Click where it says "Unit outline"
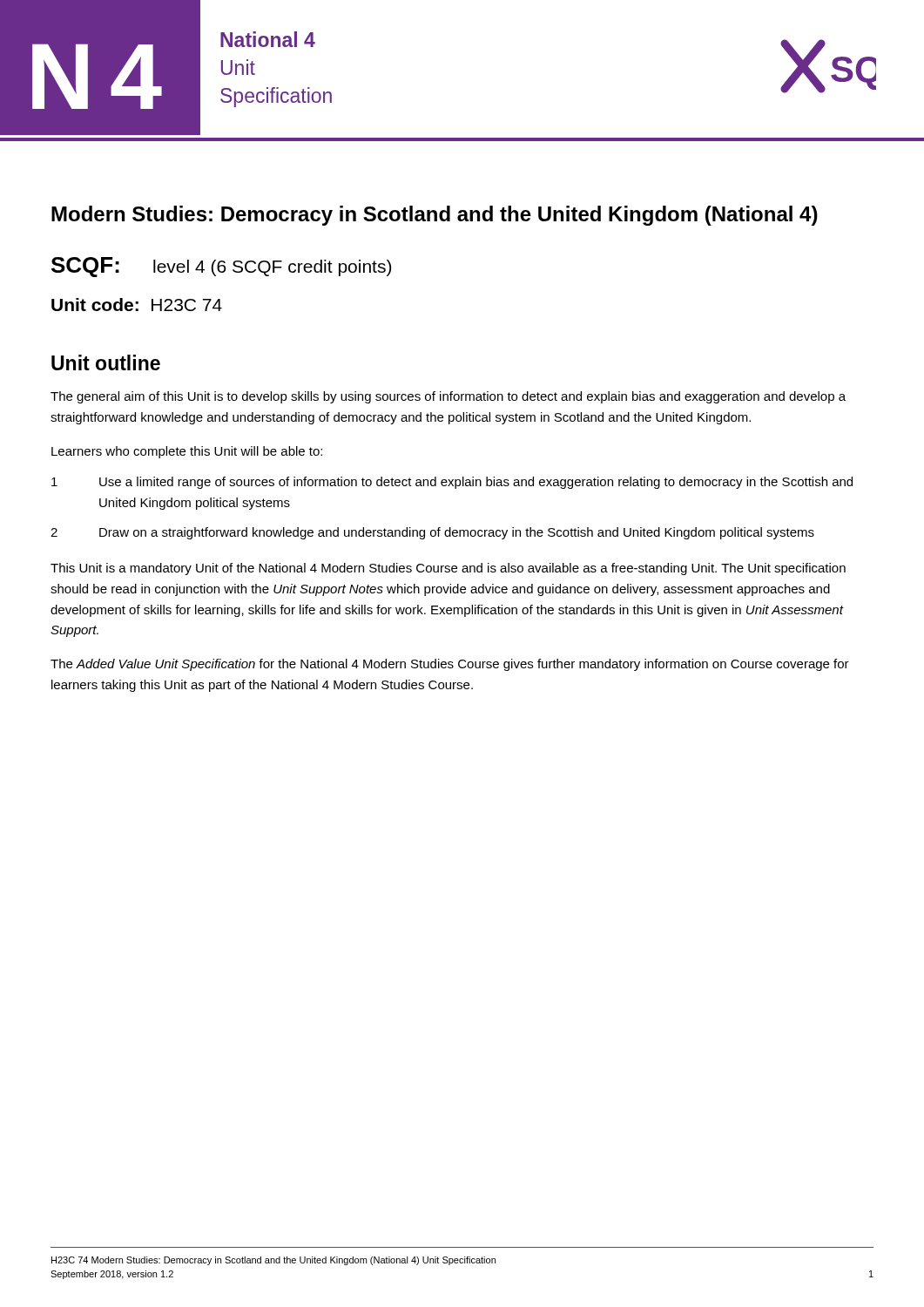Image resolution: width=924 pixels, height=1307 pixels. pos(106,364)
